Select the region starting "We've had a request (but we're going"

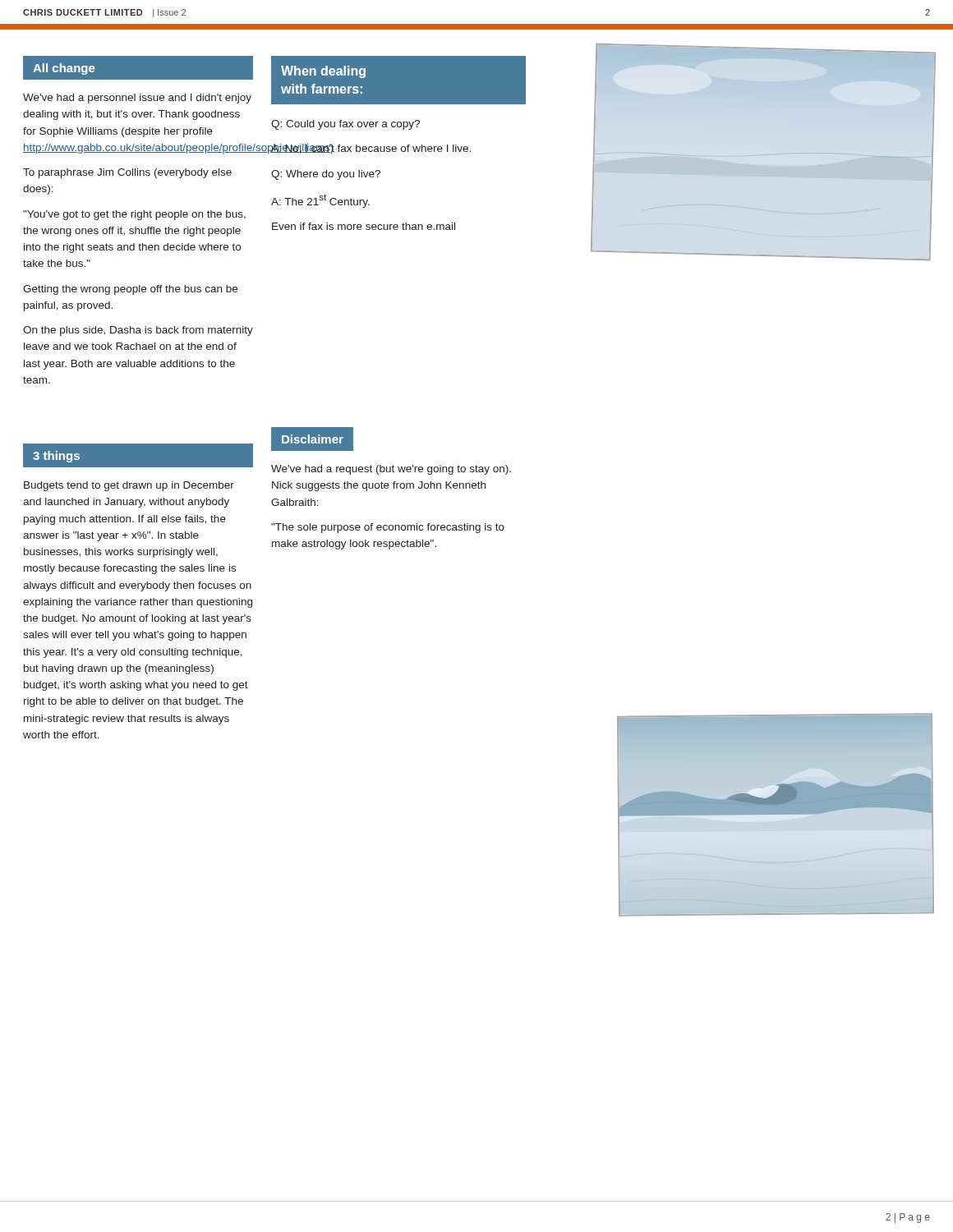pos(391,485)
